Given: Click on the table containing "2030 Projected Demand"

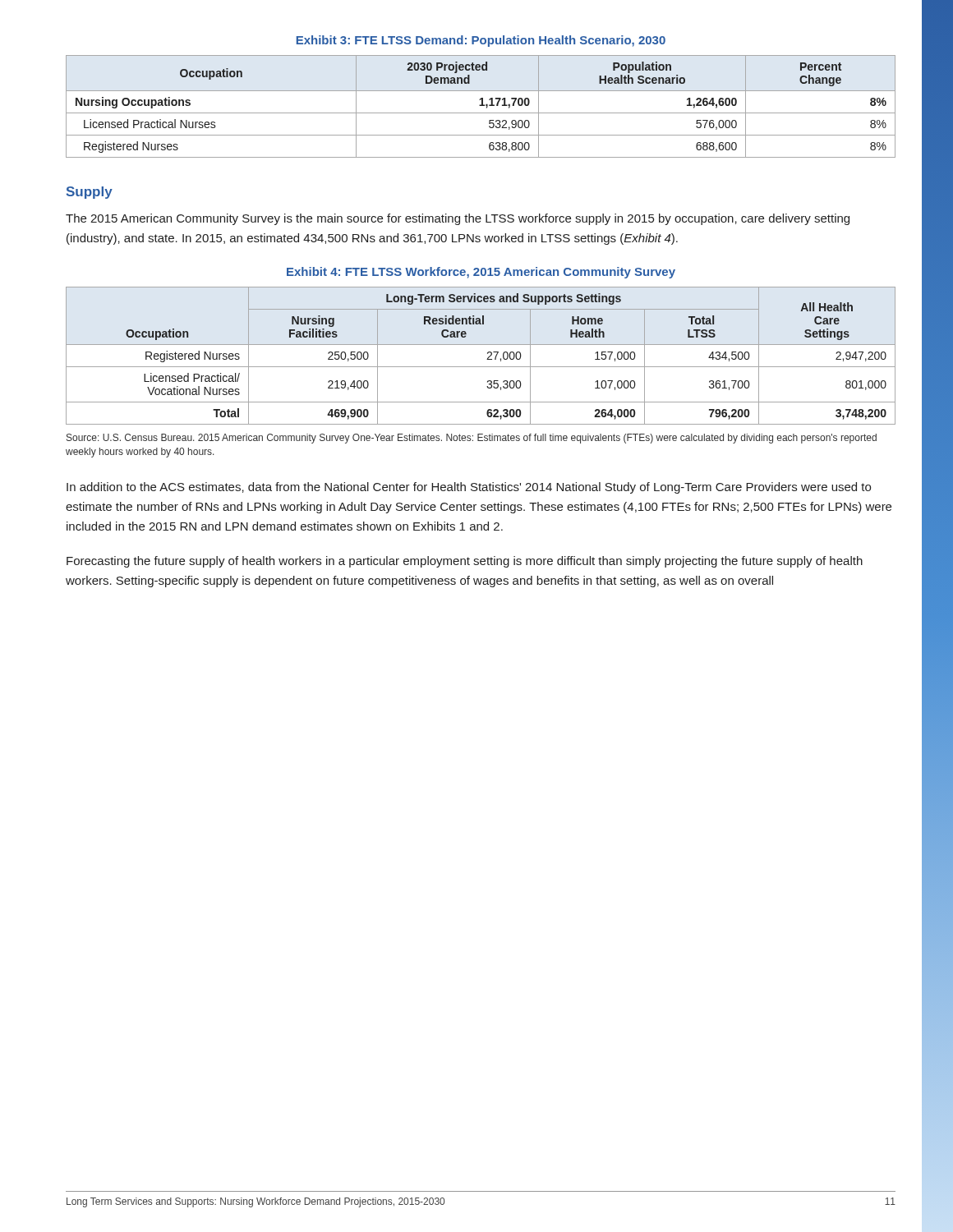Looking at the screenshot, I should pos(481,106).
